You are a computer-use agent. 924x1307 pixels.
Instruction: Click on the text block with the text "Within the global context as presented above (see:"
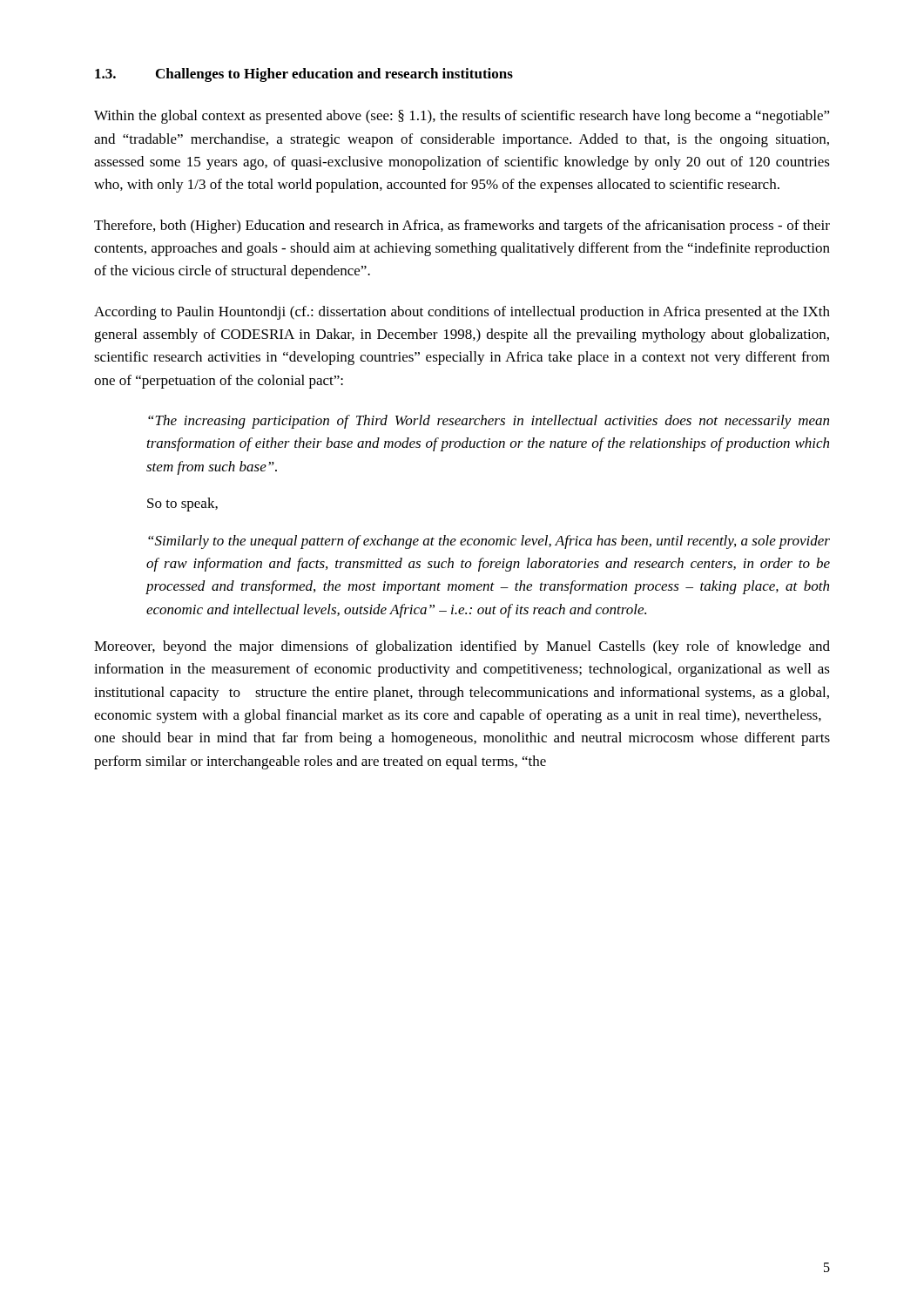[462, 151]
